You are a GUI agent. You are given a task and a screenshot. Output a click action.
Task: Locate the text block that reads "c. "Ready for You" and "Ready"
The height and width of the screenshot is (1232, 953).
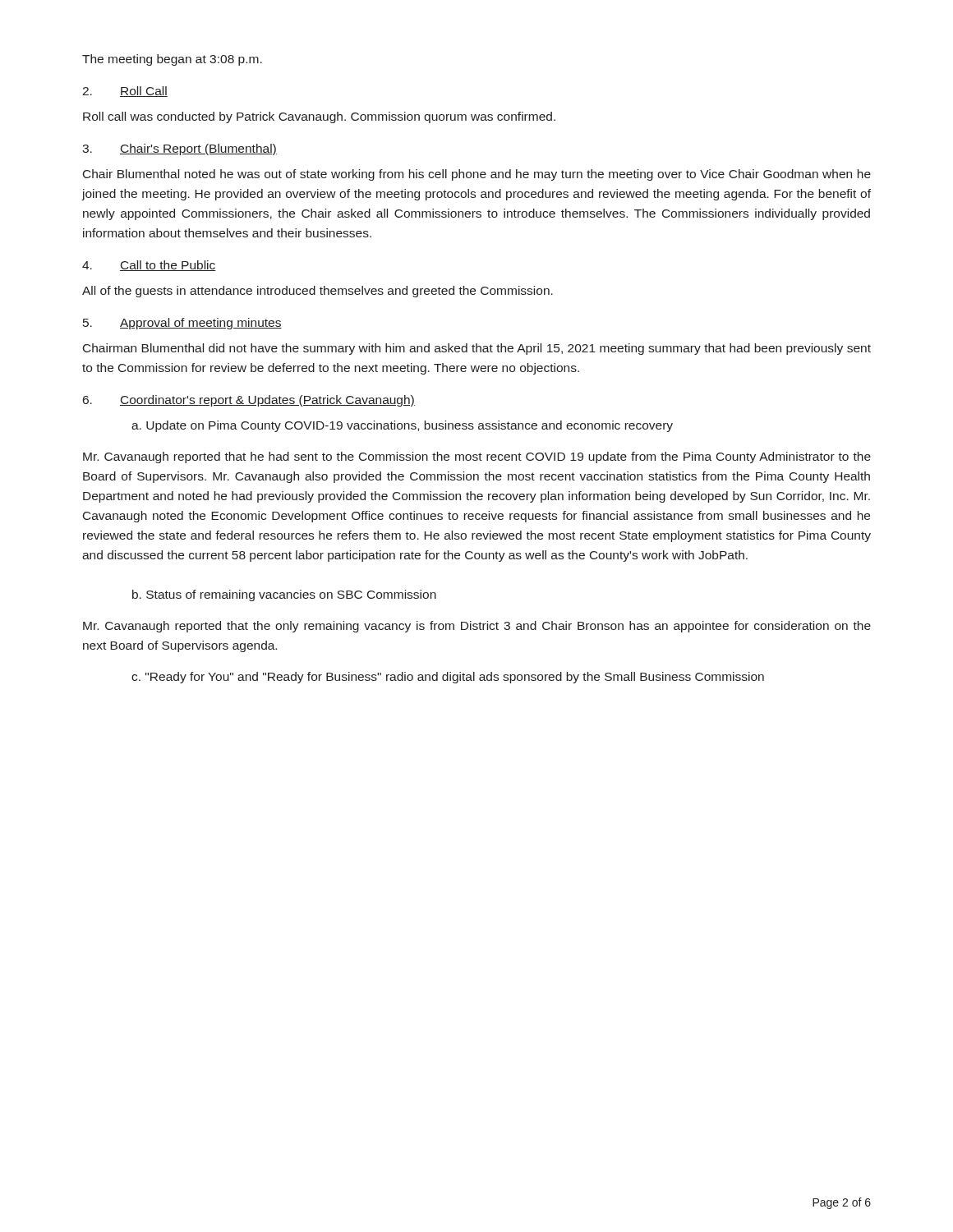[448, 677]
